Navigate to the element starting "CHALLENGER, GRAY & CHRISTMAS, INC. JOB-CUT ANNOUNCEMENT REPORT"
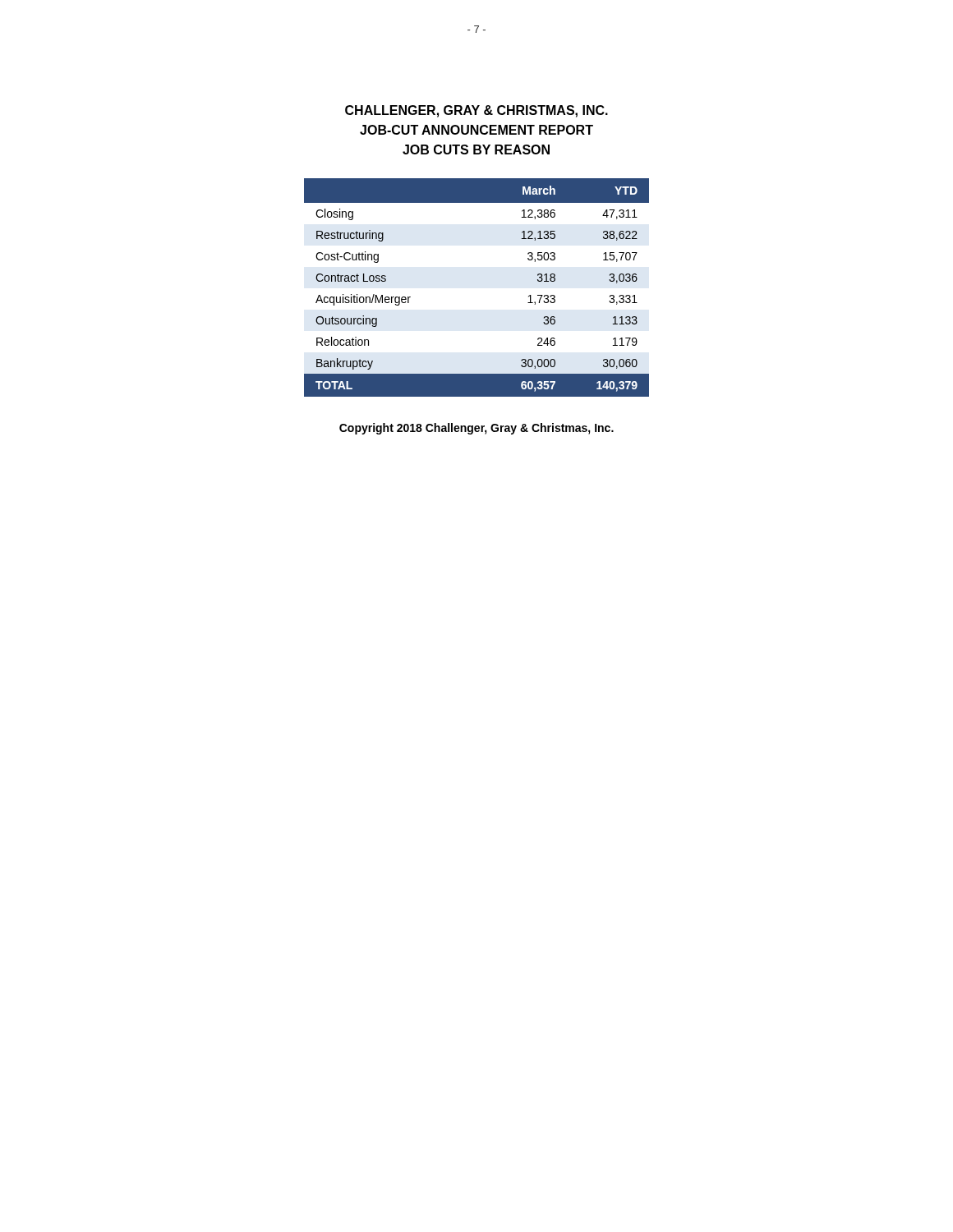 click(x=476, y=131)
